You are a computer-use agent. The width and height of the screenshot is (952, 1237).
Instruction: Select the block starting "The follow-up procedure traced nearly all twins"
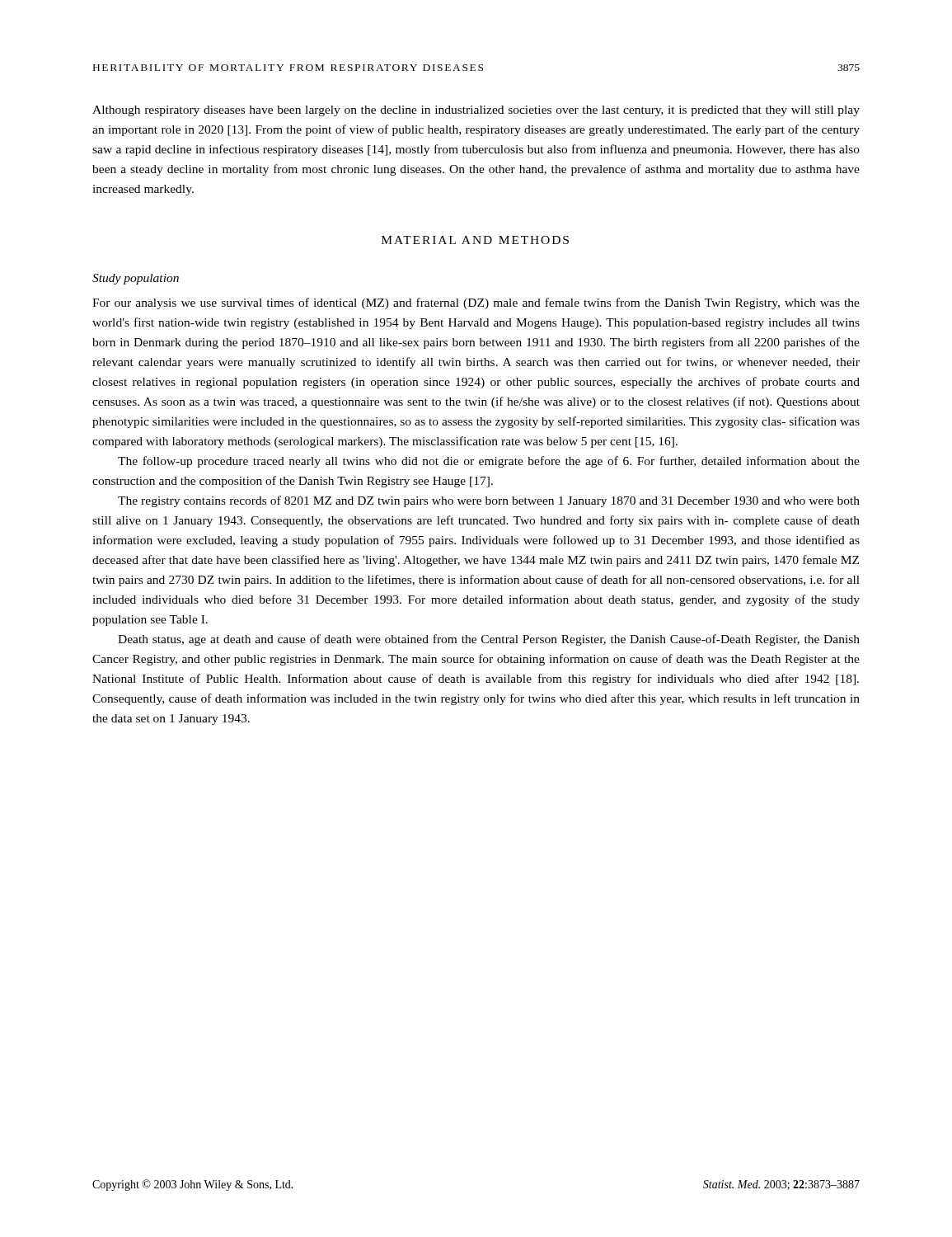click(x=476, y=471)
